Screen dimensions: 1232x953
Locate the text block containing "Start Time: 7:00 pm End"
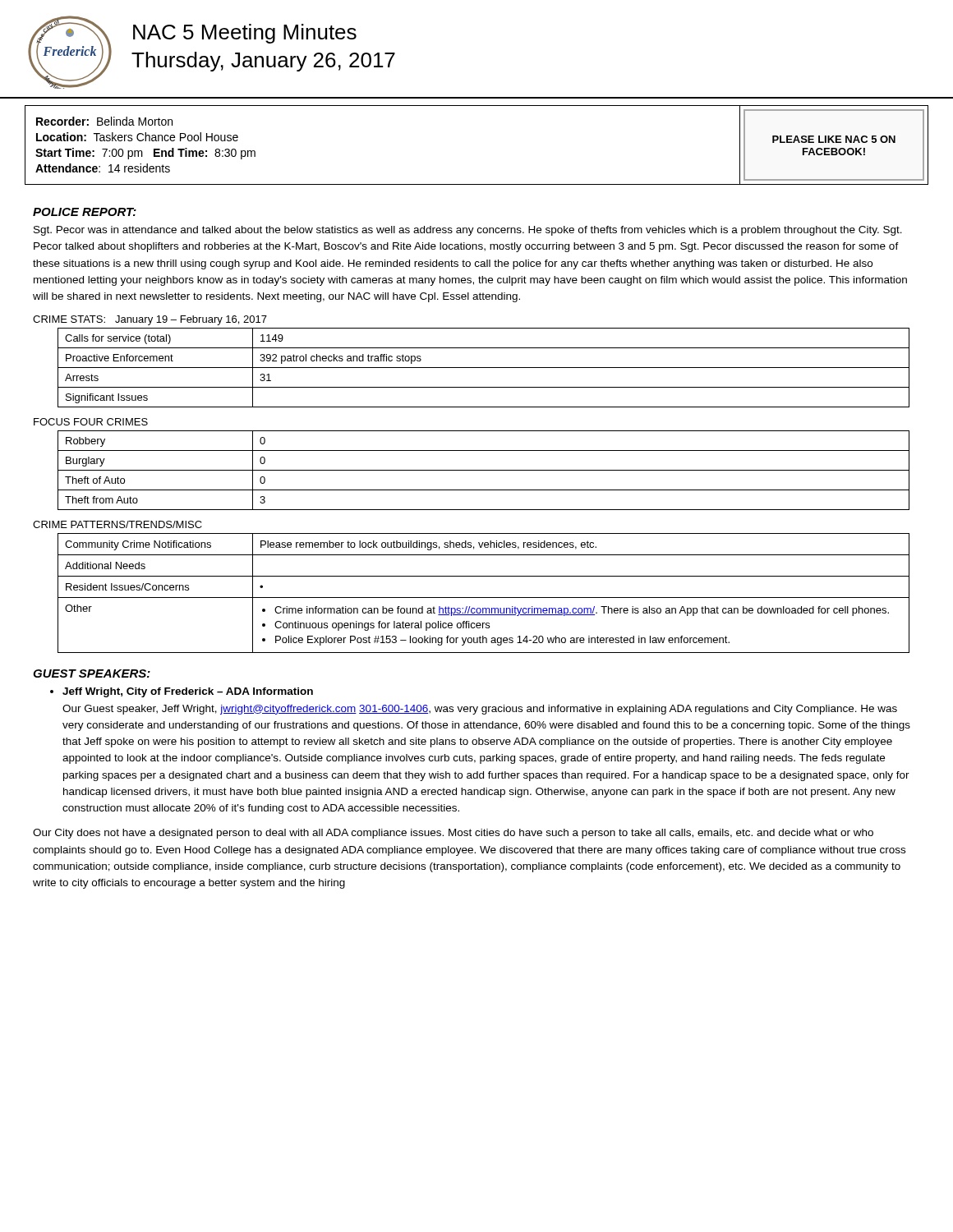point(146,153)
